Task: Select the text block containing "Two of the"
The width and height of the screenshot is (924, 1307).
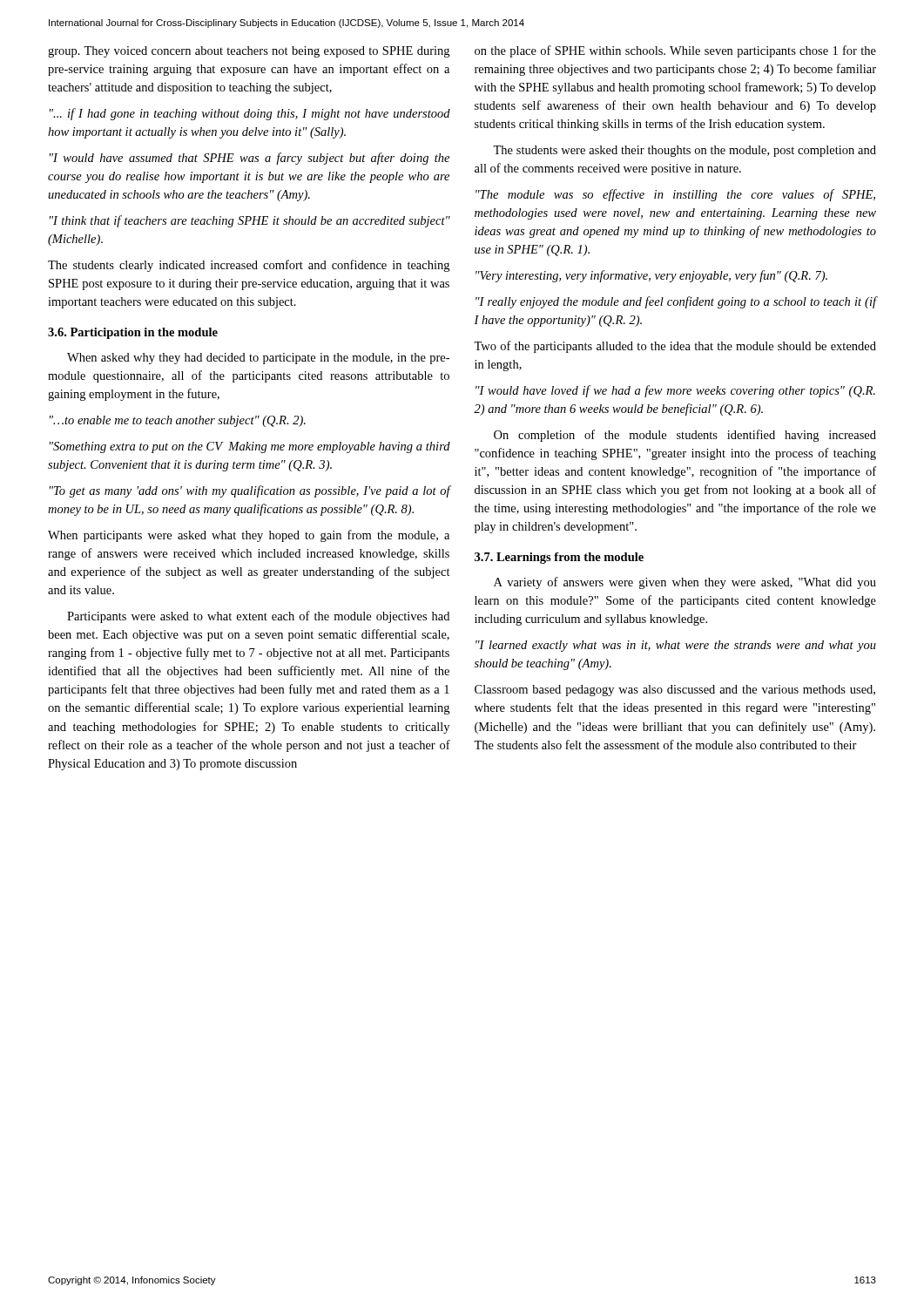Action: [675, 356]
